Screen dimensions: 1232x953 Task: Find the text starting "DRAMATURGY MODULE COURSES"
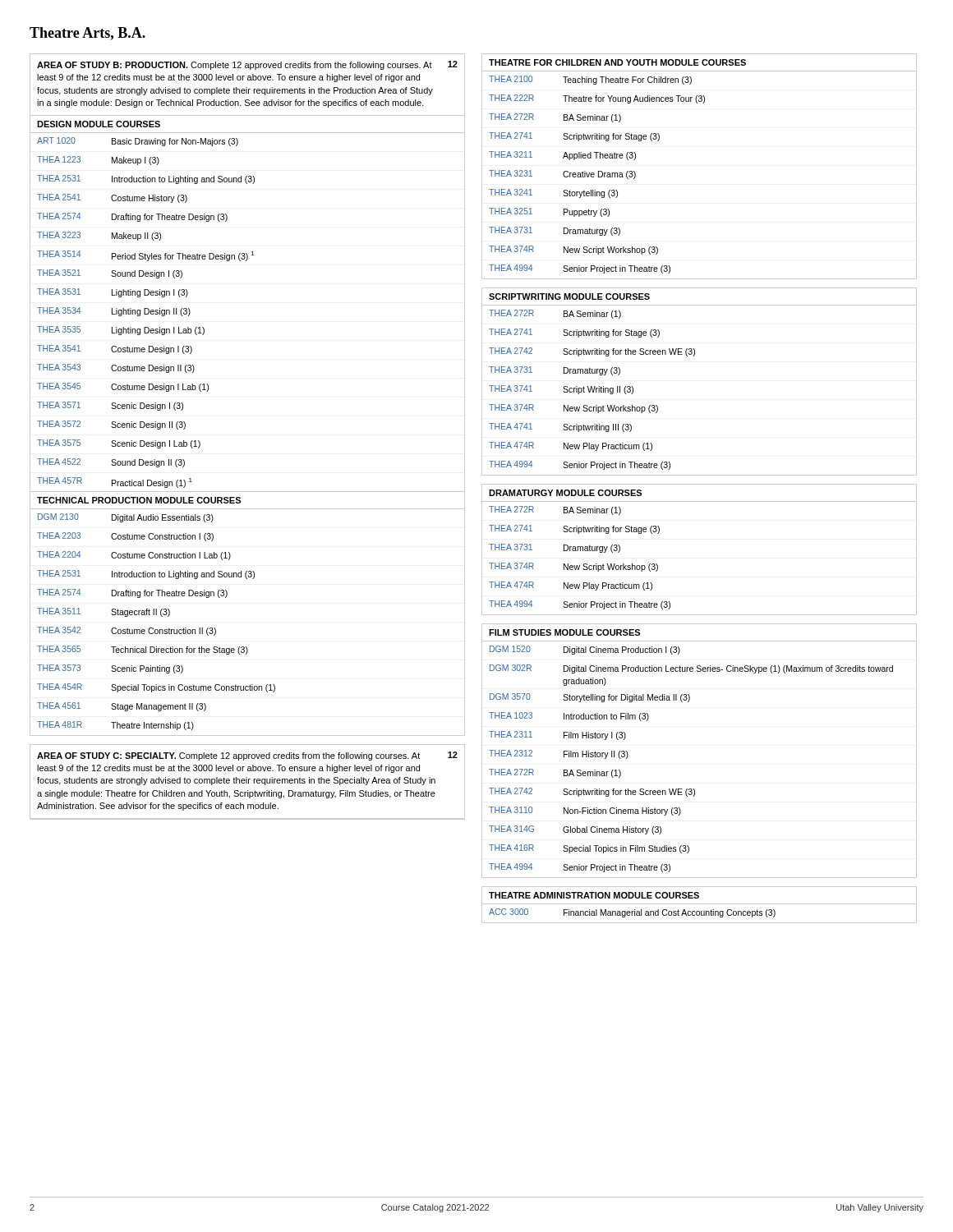[565, 493]
